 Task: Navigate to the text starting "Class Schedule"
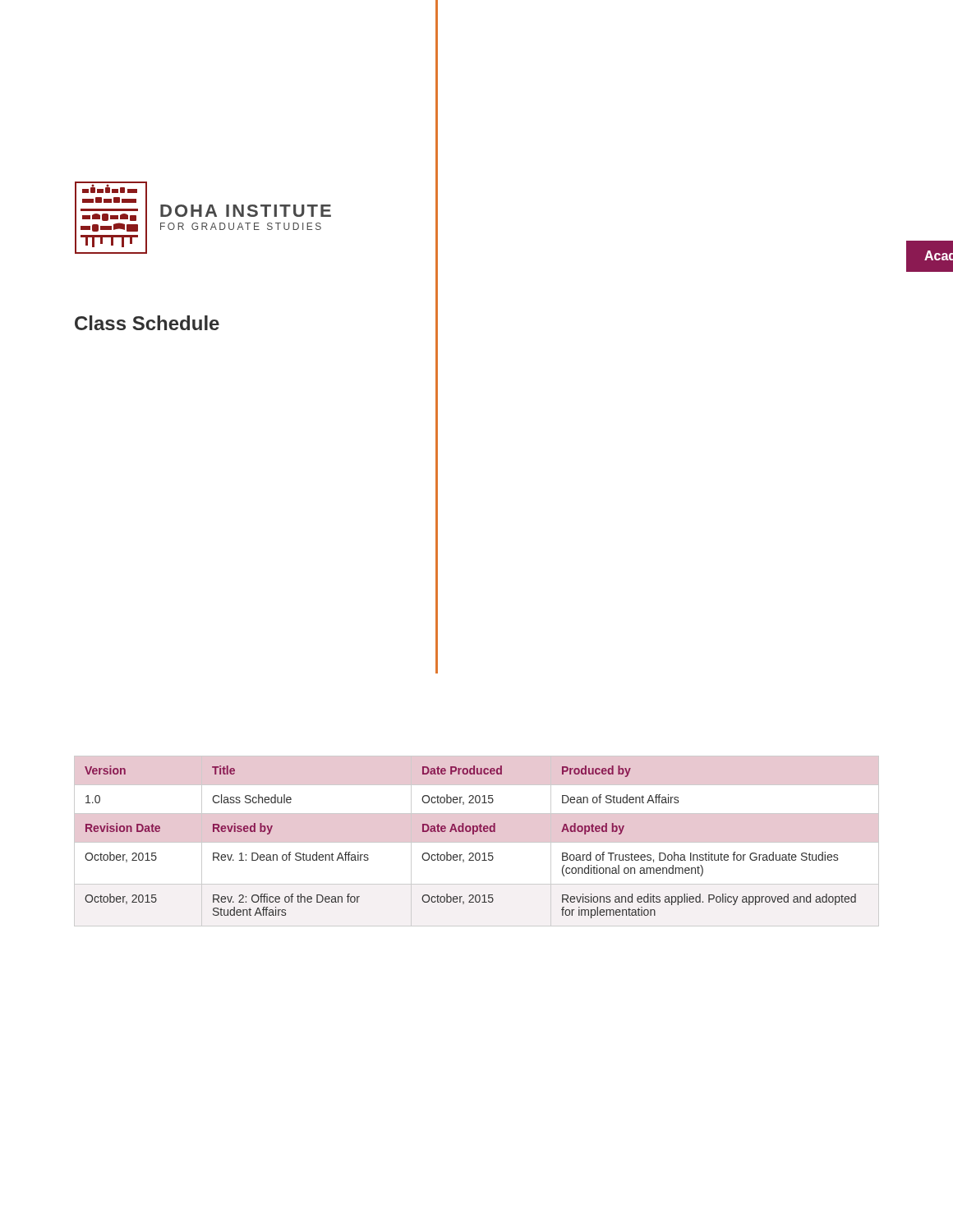[147, 323]
